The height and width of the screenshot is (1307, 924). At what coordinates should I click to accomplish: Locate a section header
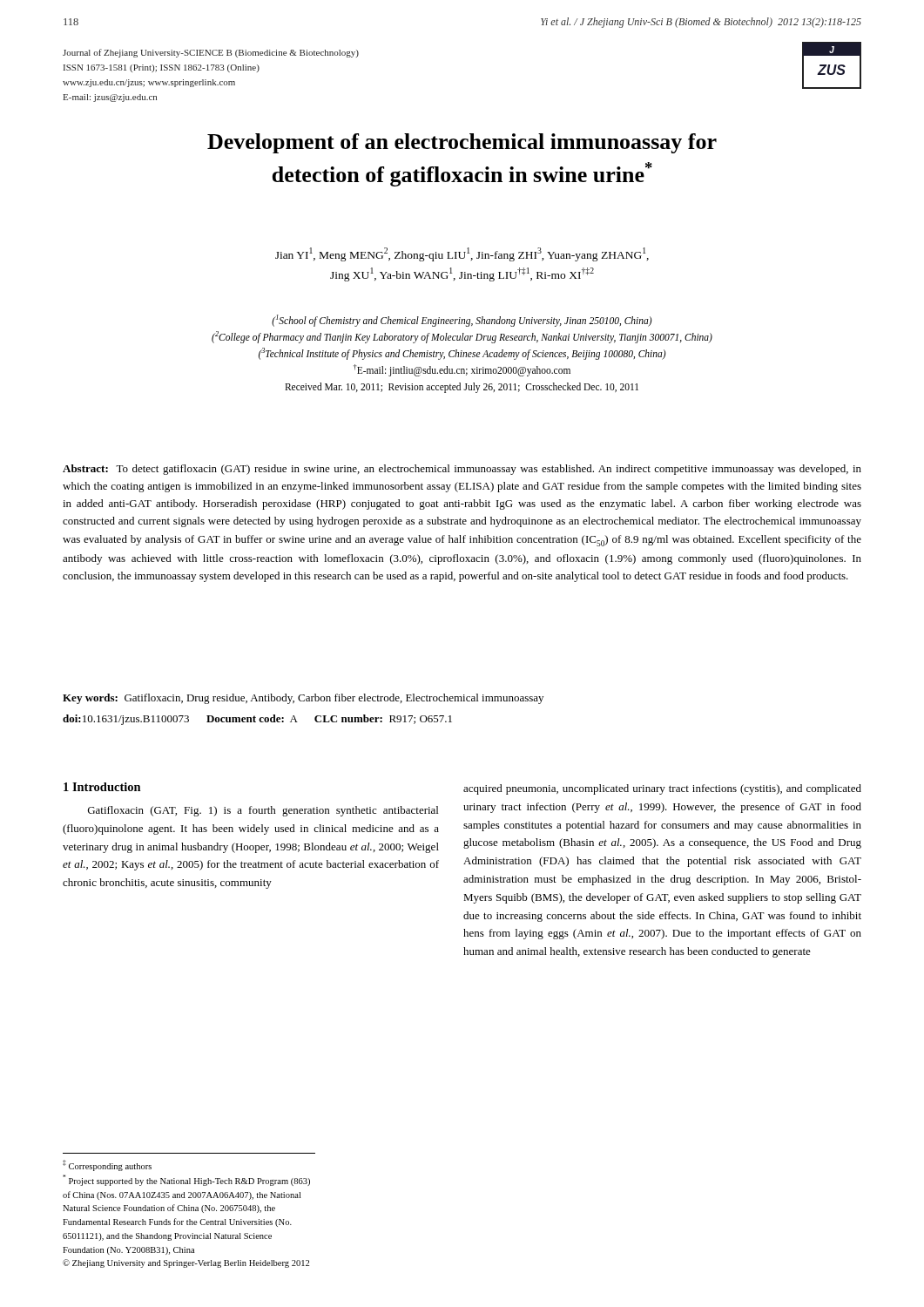pos(102,787)
